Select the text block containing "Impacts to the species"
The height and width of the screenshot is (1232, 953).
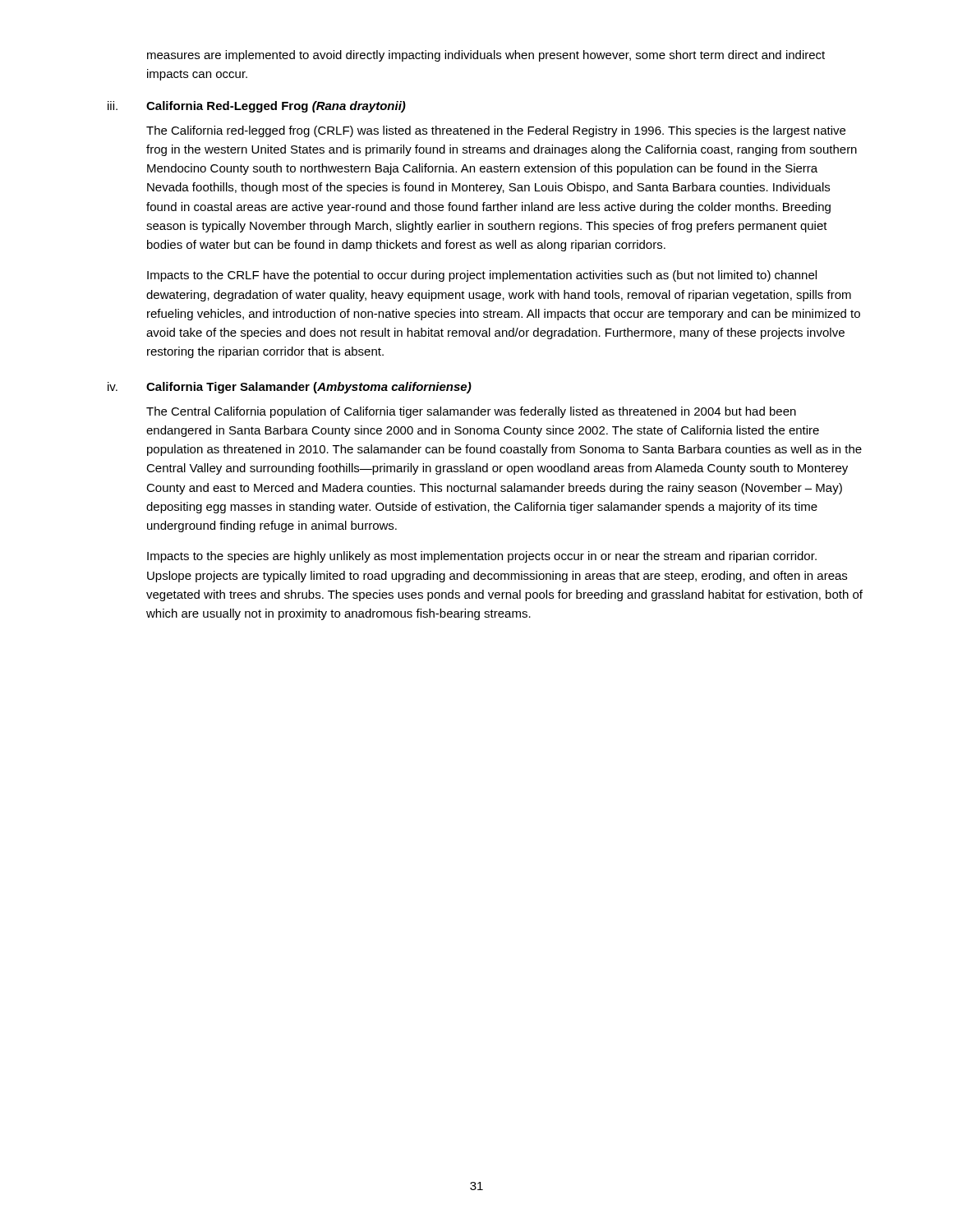coord(504,584)
